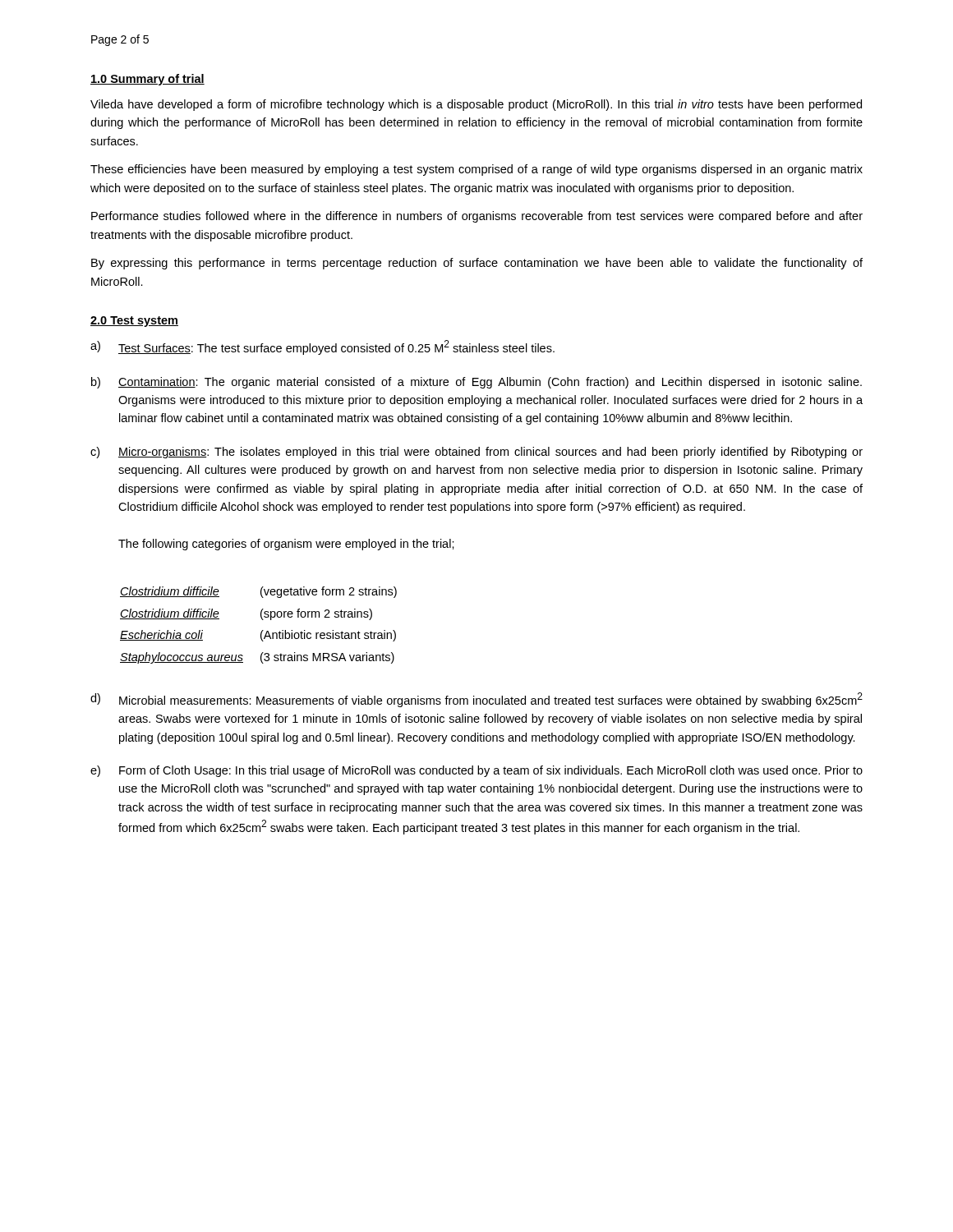Point to the block beginning "b) Contamination: The"
Screen dimensions: 1232x953
pos(476,400)
